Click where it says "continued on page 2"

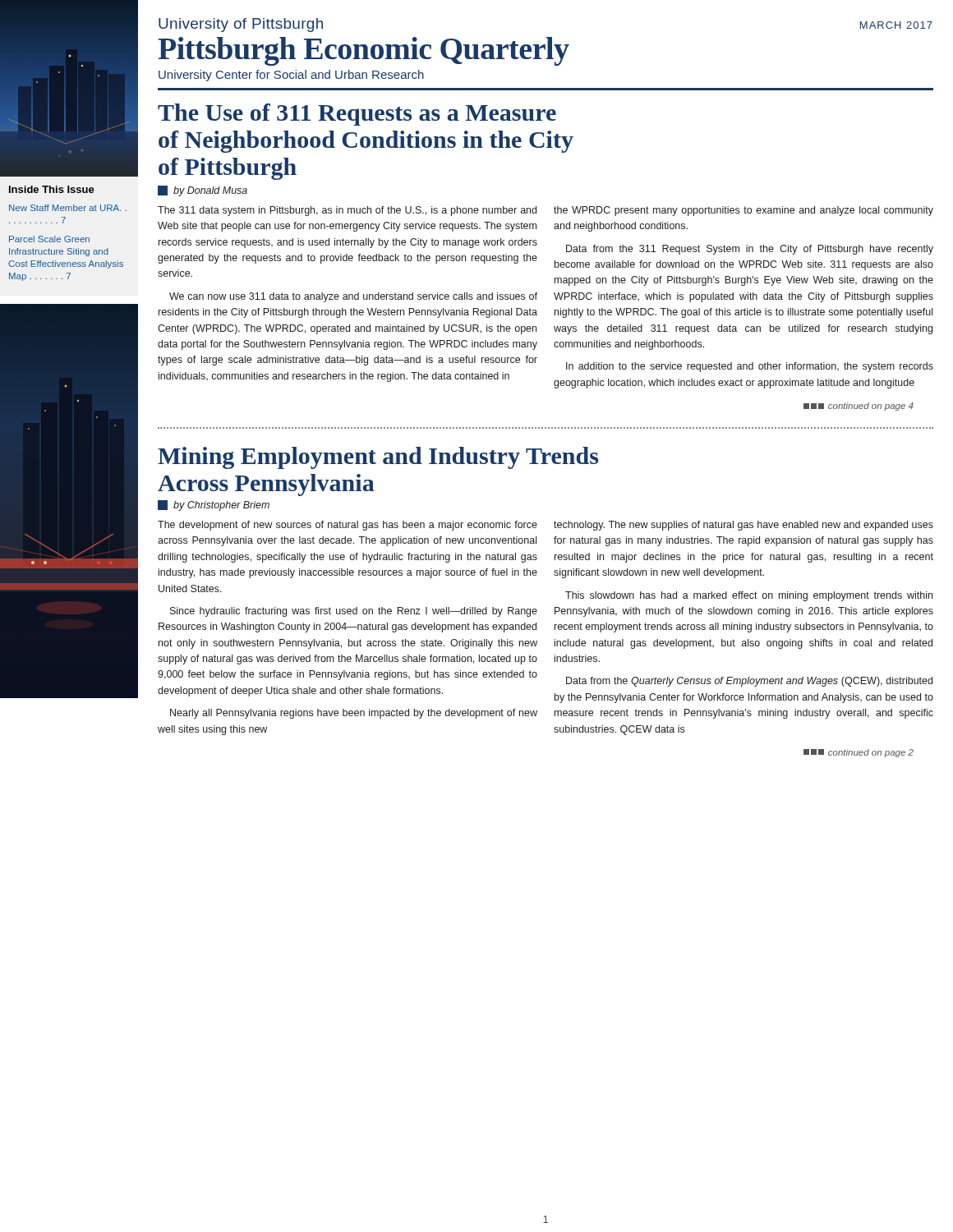coord(858,752)
